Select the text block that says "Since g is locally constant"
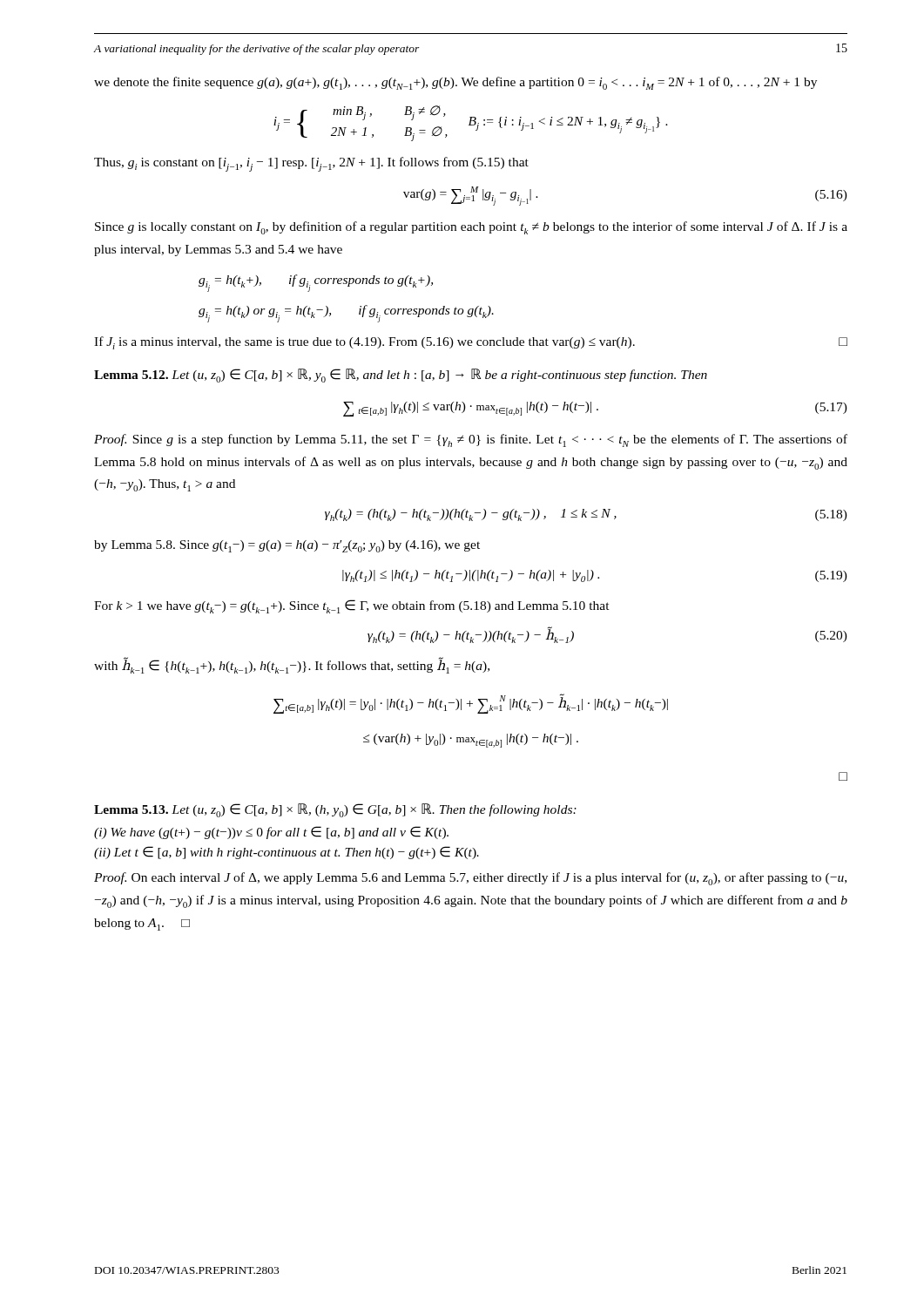The image size is (924, 1307). pyautogui.click(x=471, y=238)
